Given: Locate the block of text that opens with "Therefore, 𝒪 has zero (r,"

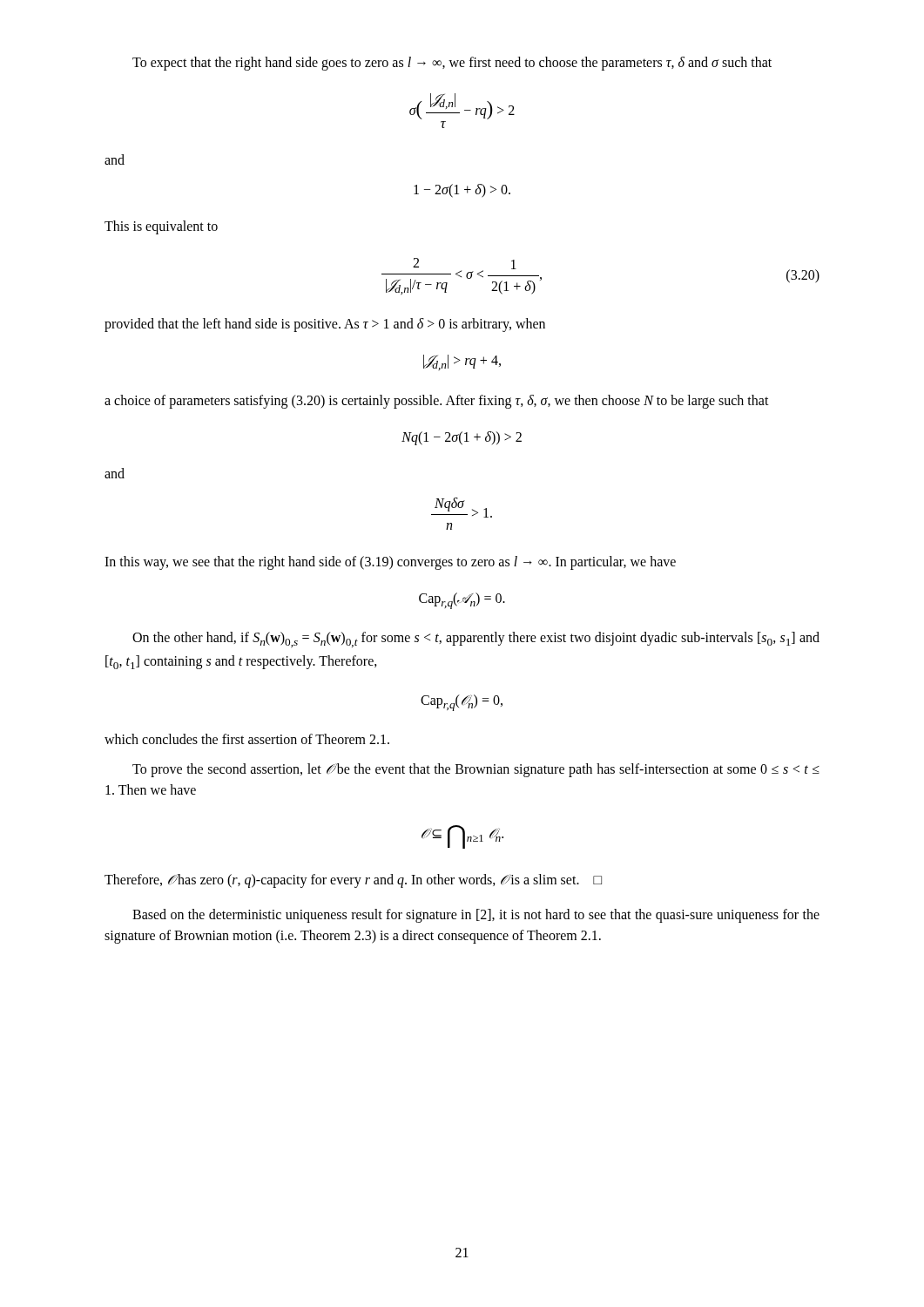Looking at the screenshot, I should click(462, 880).
